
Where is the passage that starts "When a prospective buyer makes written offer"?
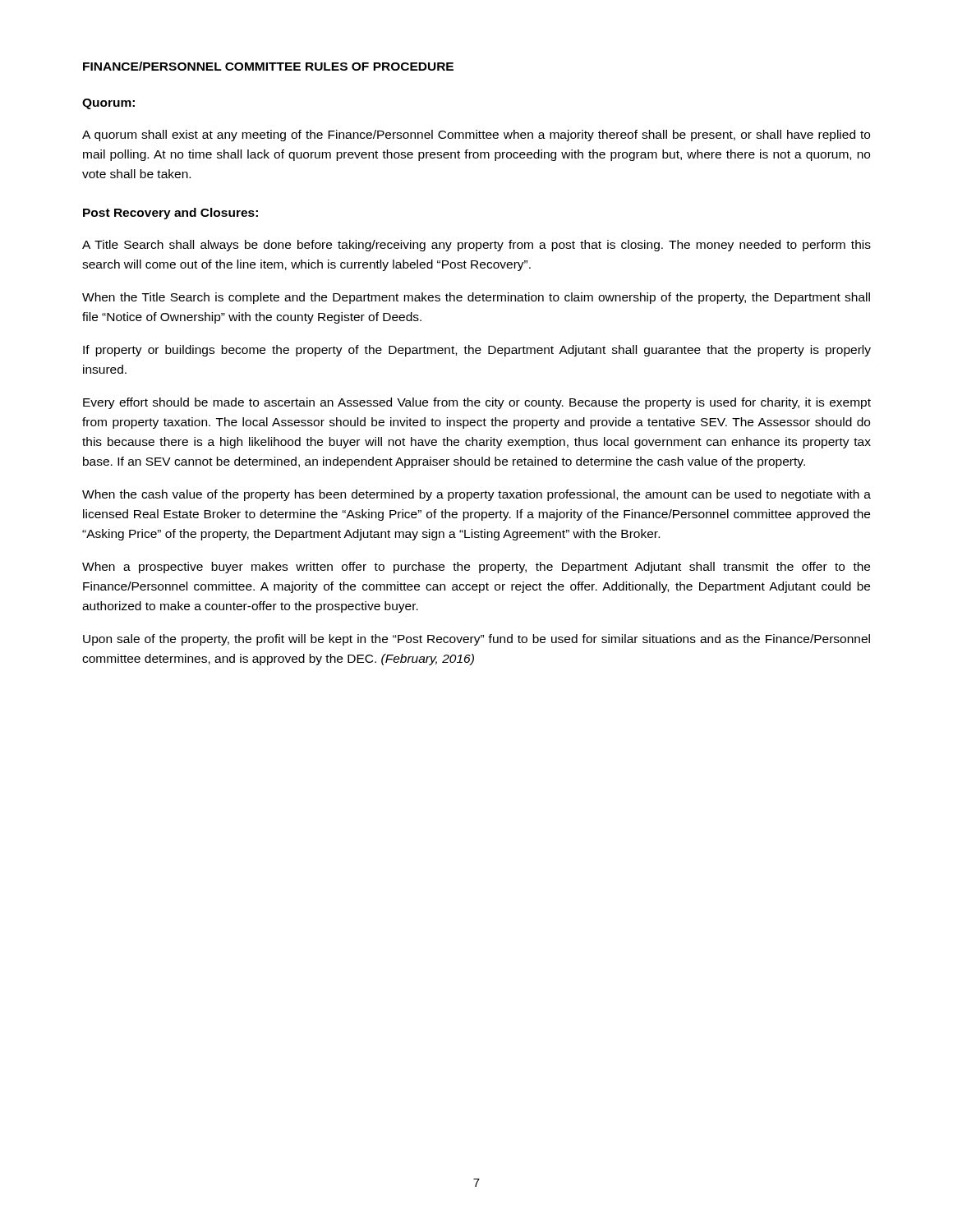coord(476,586)
